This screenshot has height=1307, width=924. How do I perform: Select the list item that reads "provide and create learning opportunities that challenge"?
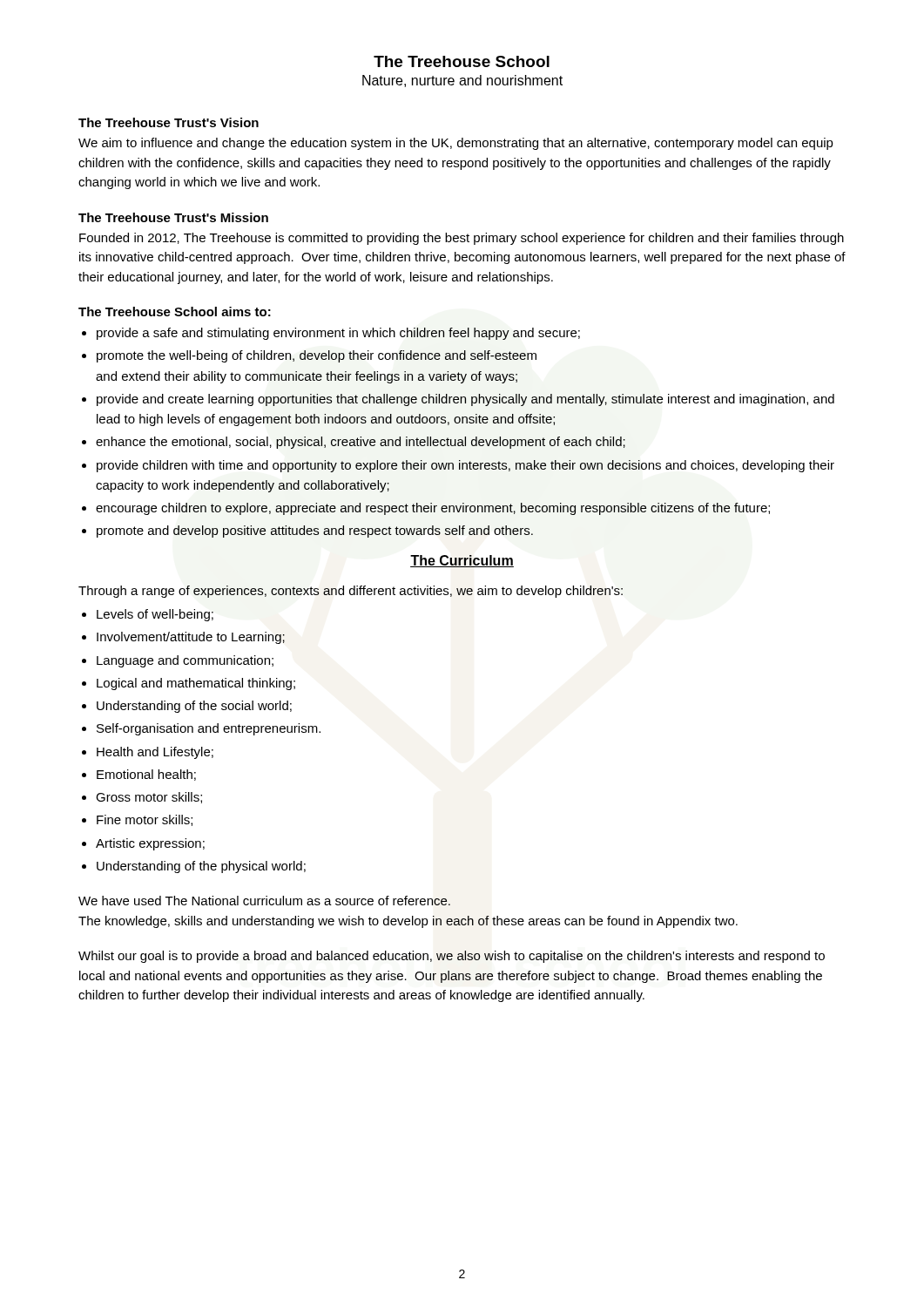click(x=465, y=409)
